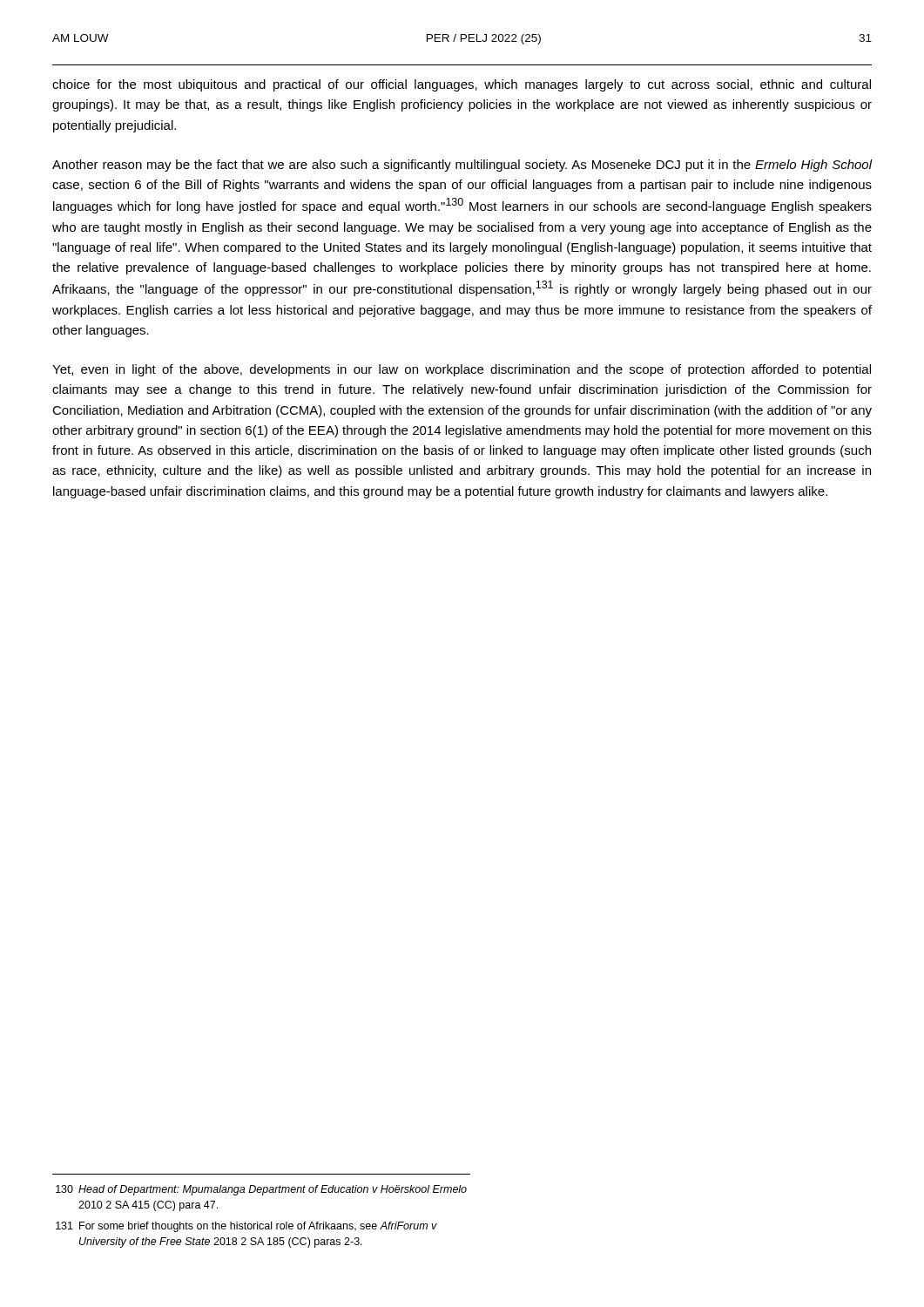
Task: Locate the text block with the text "choice for the most ubiquitous and practical of"
Action: [462, 104]
